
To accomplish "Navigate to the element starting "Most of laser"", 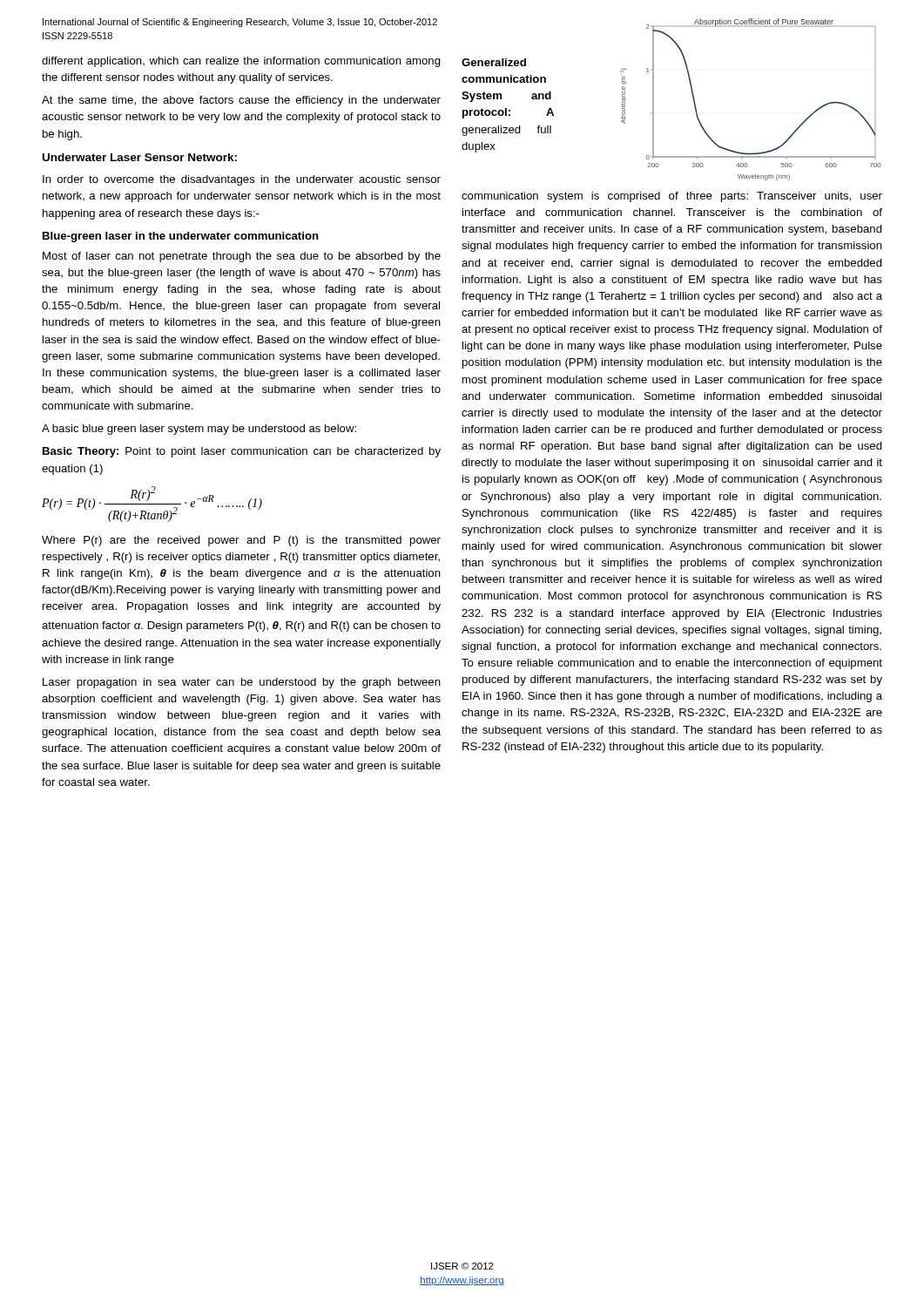I will coord(241,342).
